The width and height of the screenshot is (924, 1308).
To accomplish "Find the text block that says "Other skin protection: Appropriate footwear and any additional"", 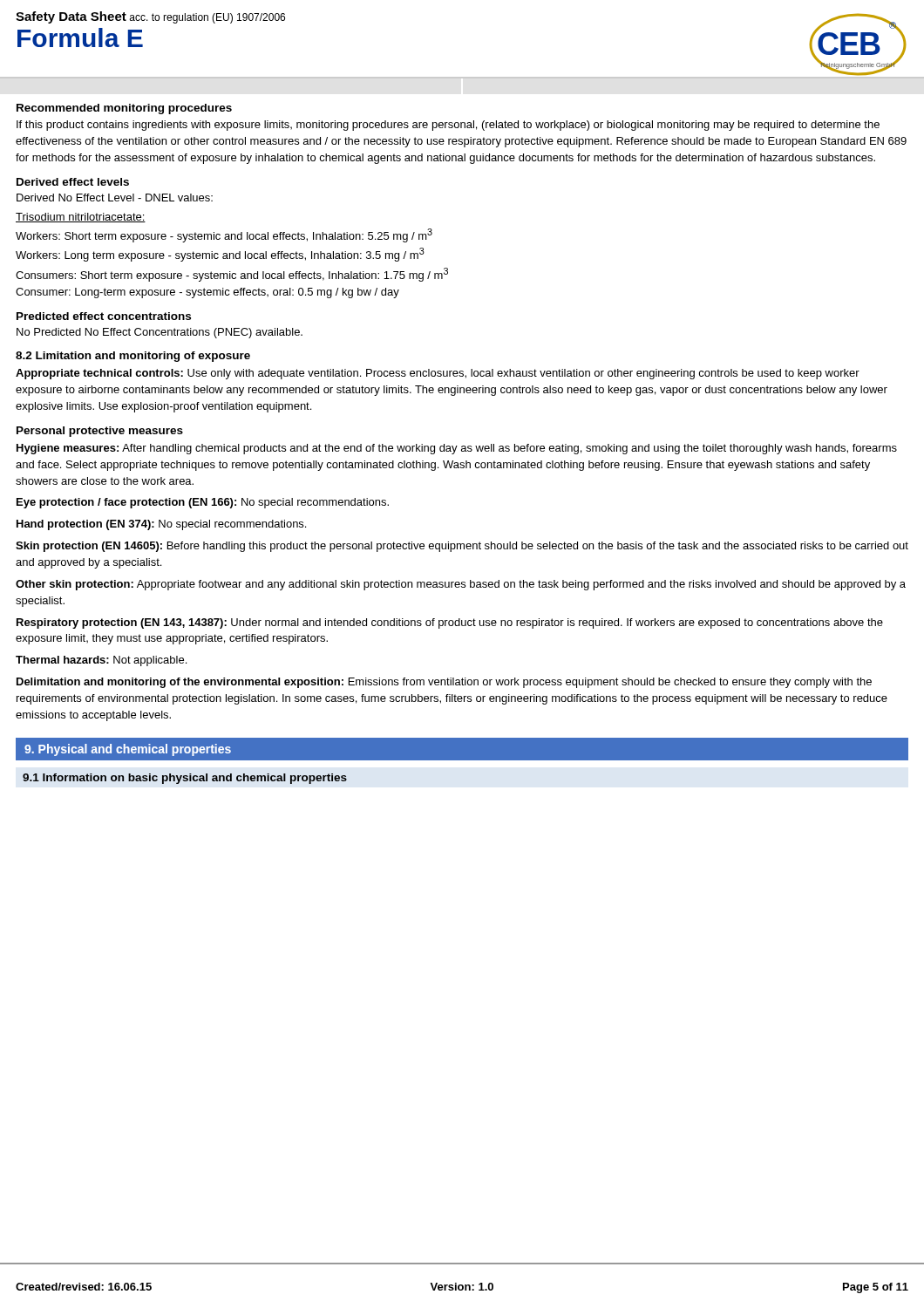I will [x=461, y=592].
